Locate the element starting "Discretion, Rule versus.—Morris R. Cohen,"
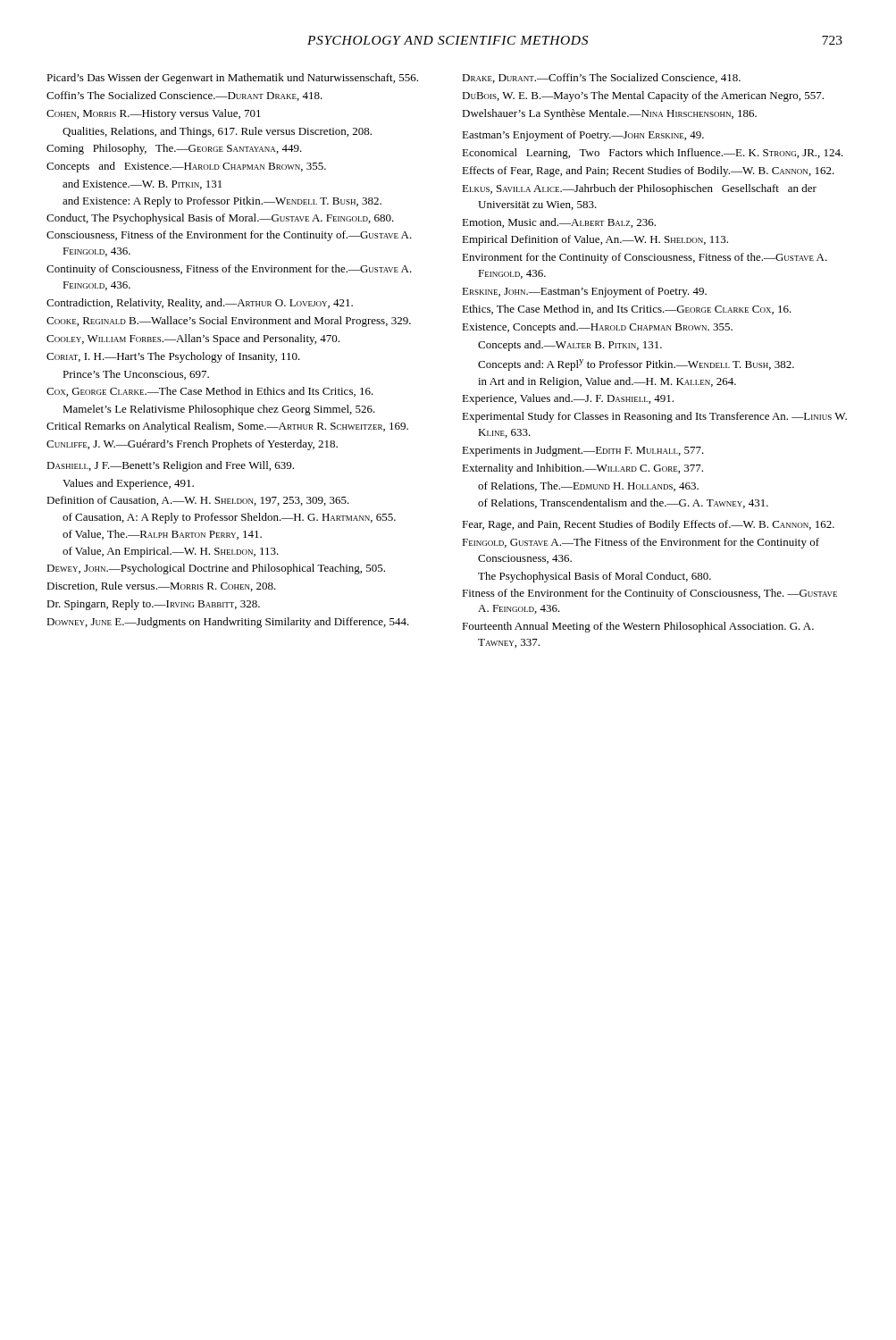The width and height of the screenshot is (896, 1340). (161, 586)
